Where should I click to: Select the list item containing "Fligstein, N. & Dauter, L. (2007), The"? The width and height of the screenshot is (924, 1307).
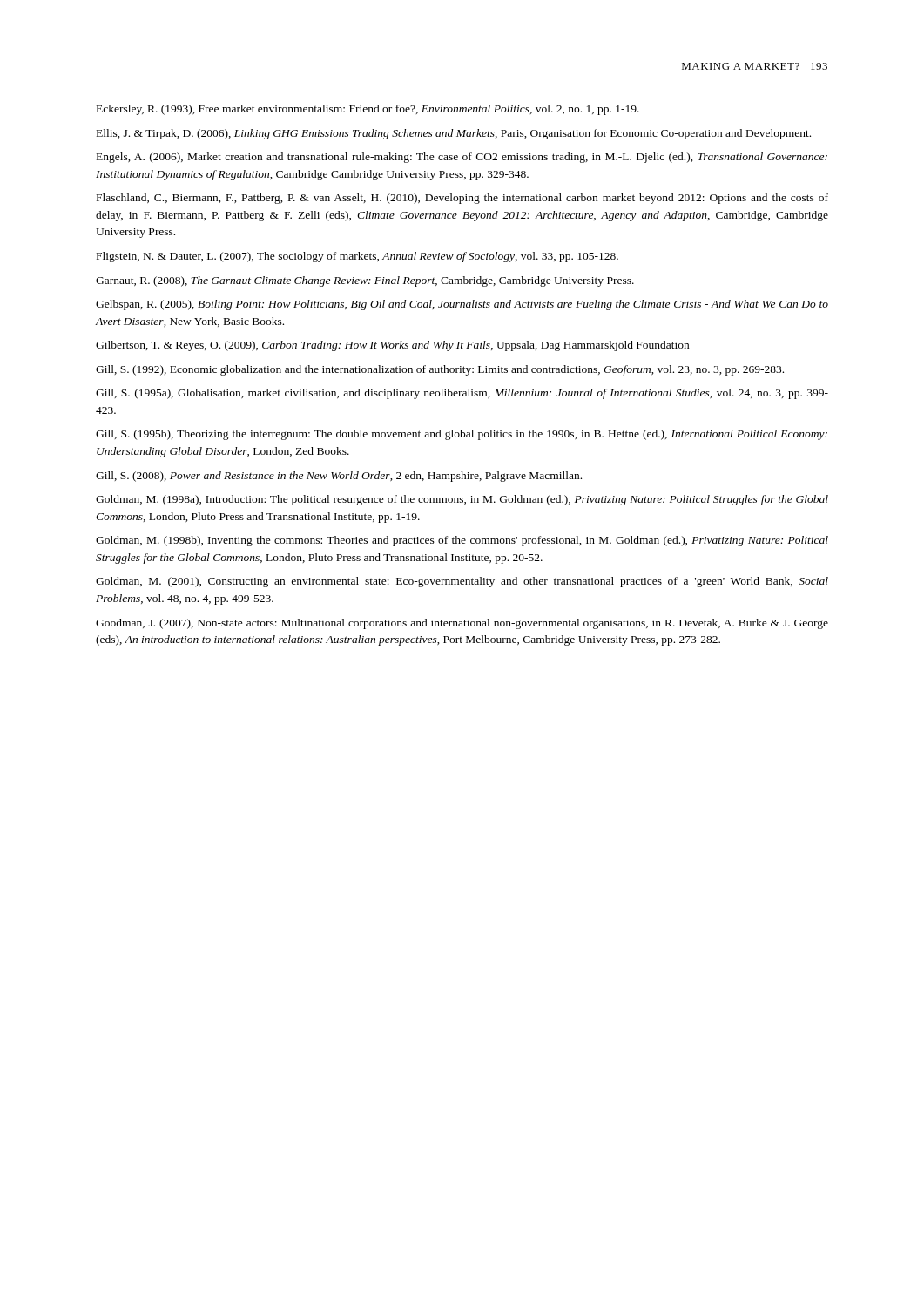pos(357,256)
